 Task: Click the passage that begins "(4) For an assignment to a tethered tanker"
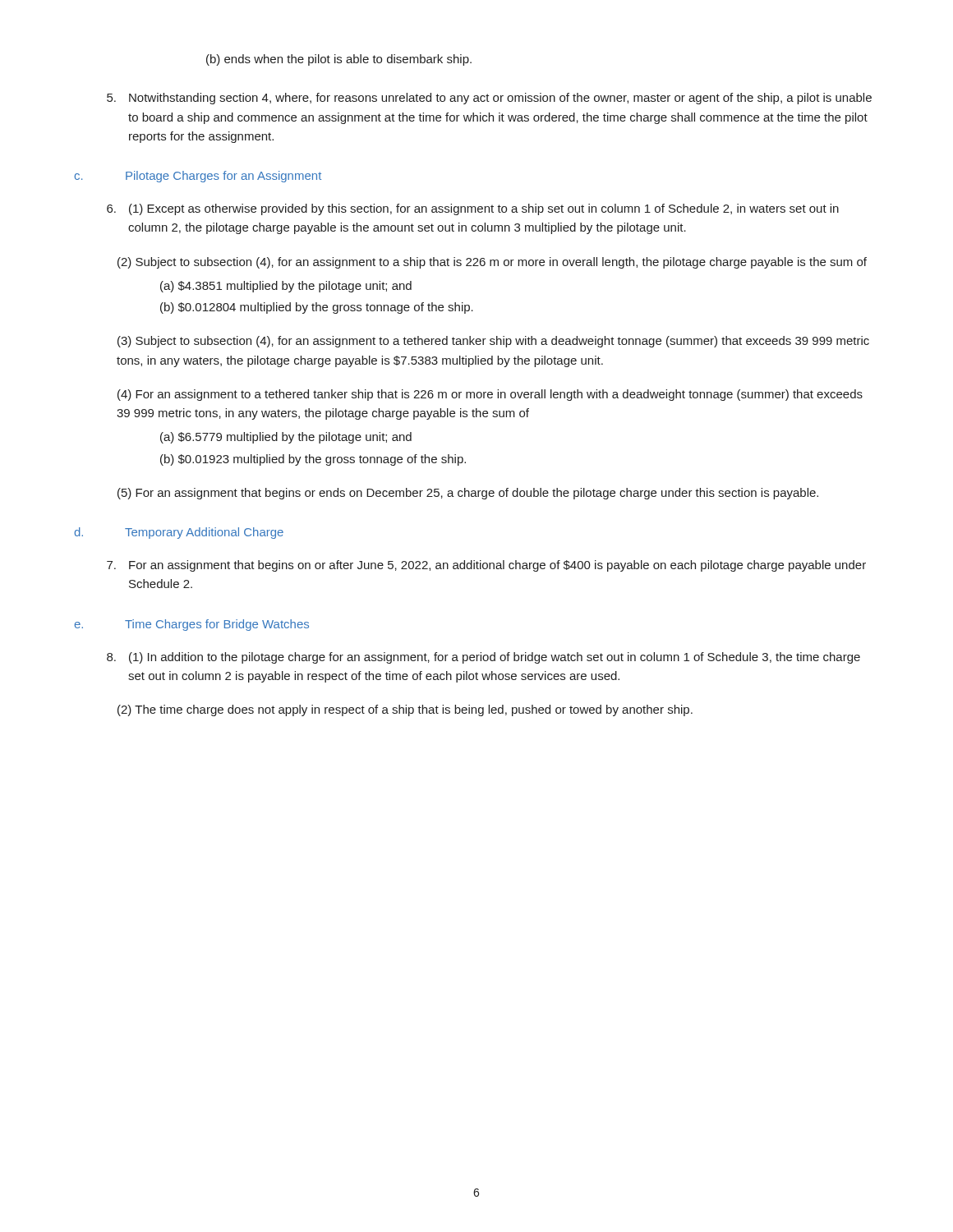pyautogui.click(x=490, y=403)
